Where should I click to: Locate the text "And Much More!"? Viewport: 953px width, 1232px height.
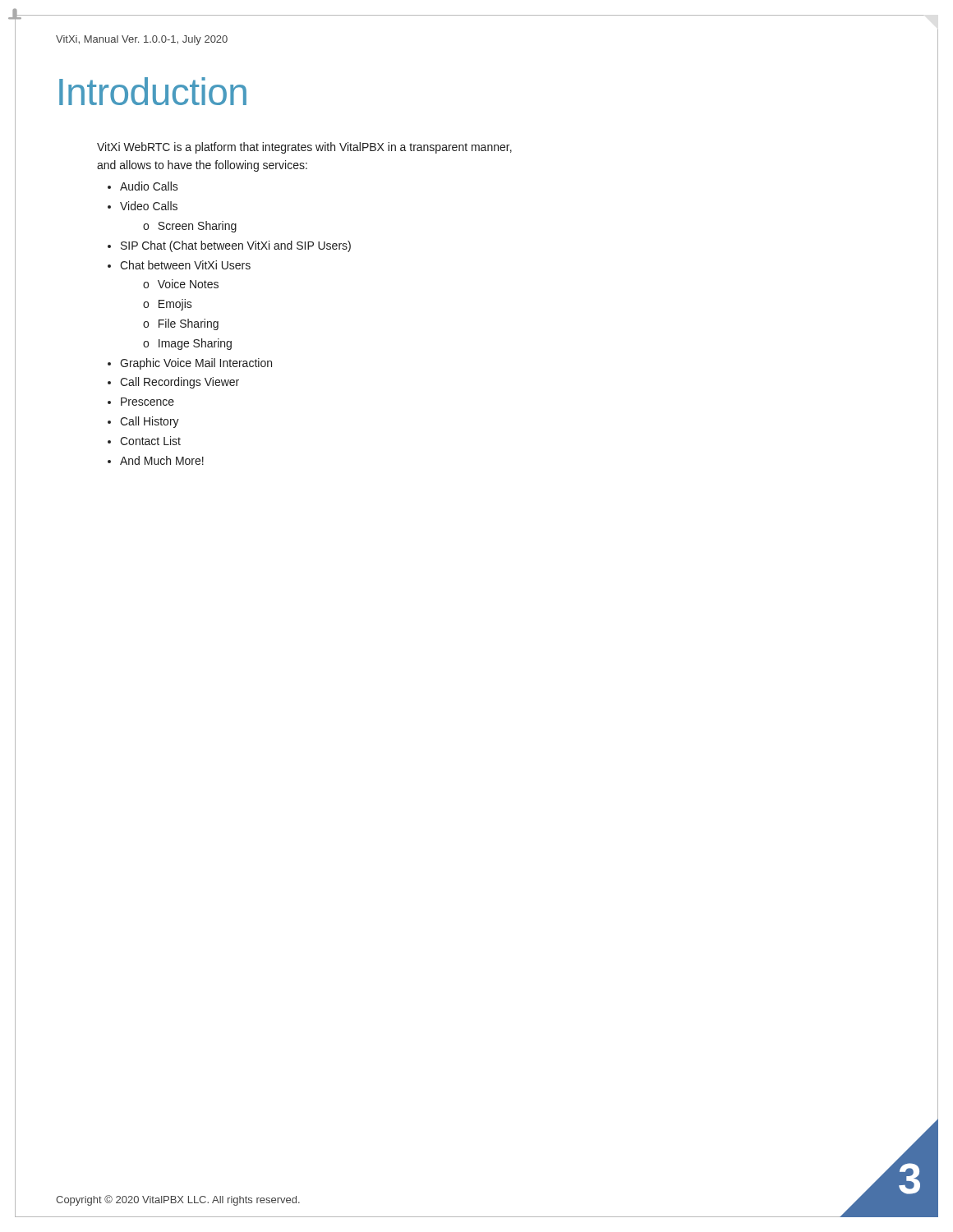coord(162,460)
